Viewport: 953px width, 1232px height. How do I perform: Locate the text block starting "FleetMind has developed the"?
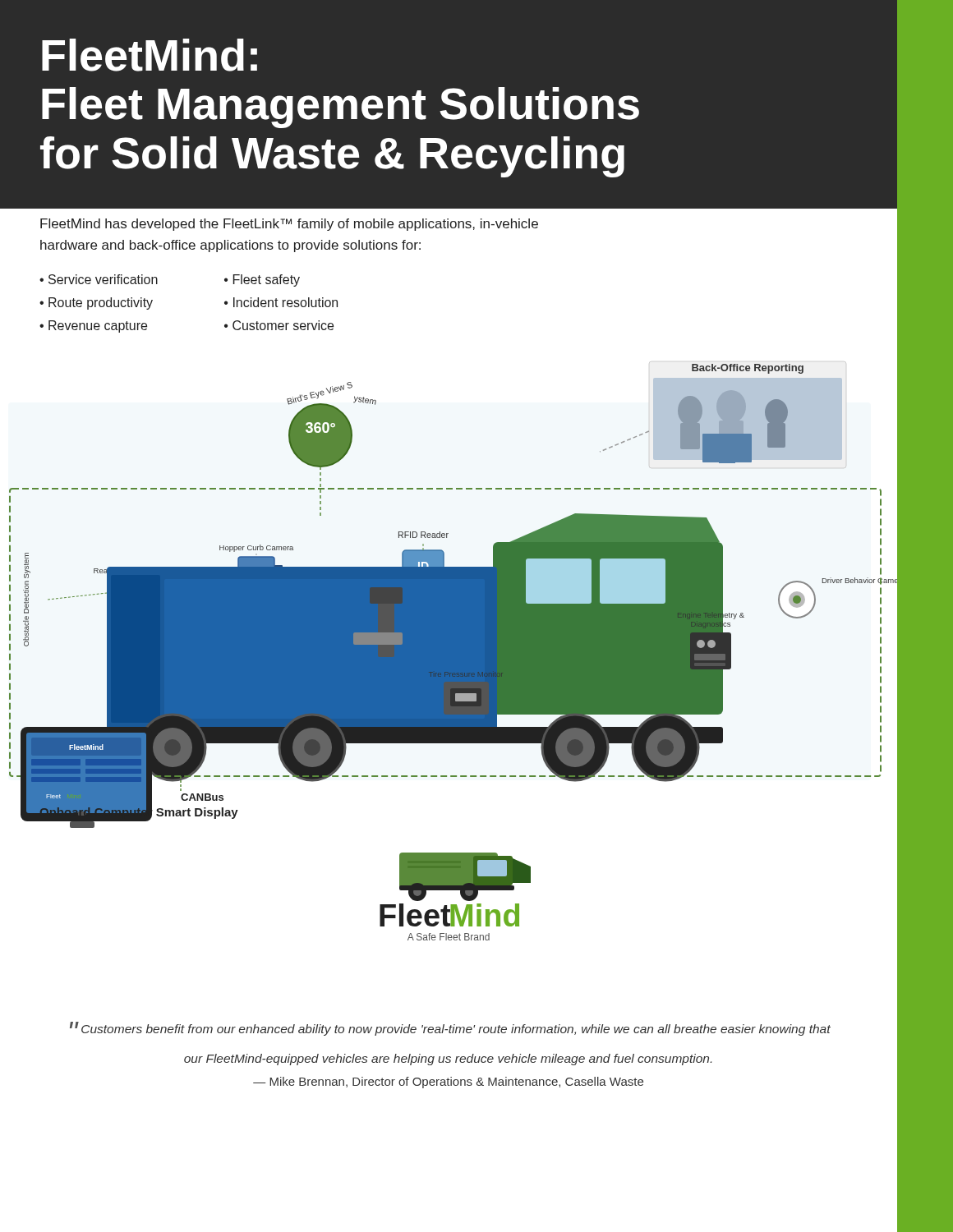coord(289,234)
